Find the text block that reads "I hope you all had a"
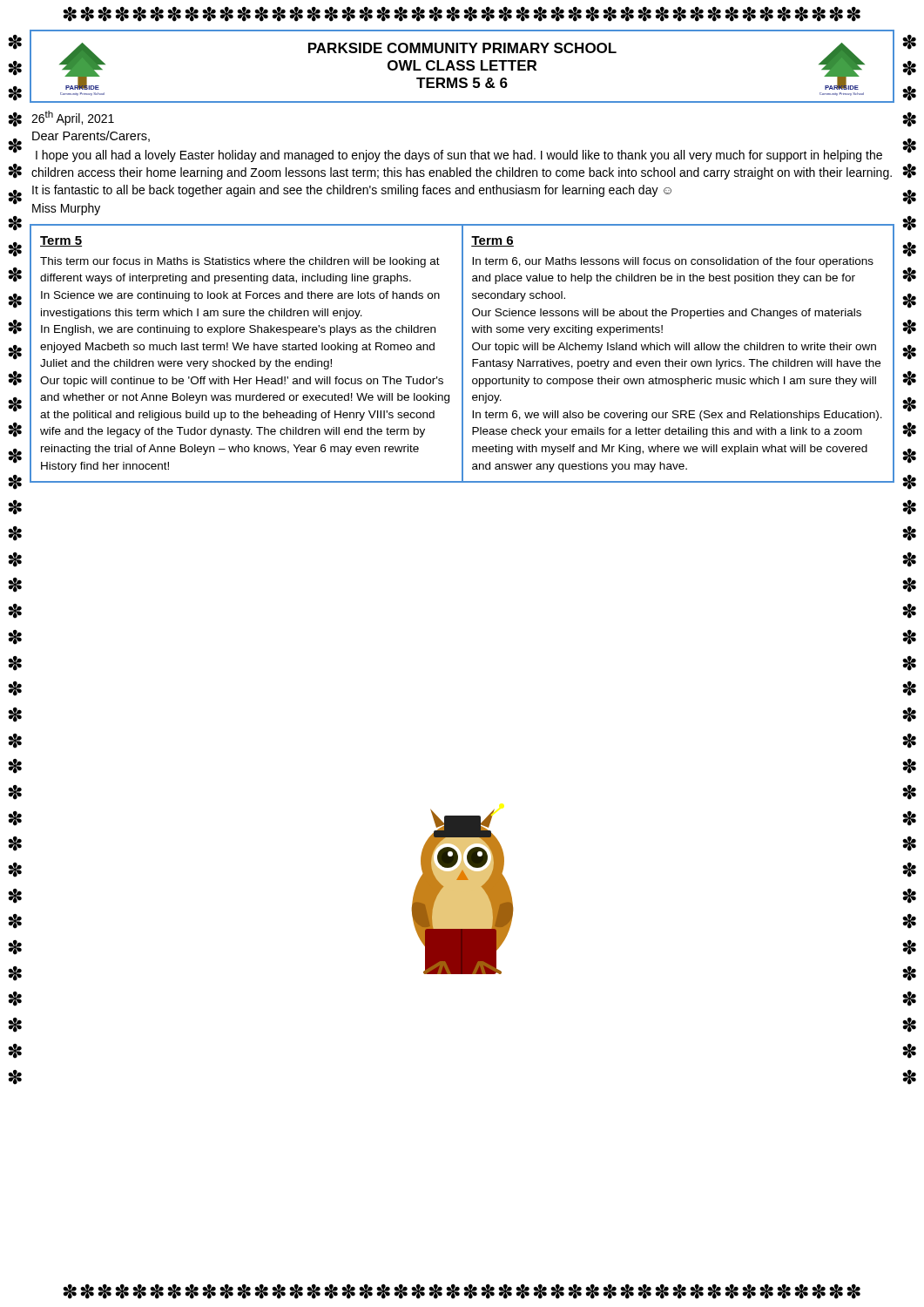The image size is (924, 1307). [x=462, y=181]
